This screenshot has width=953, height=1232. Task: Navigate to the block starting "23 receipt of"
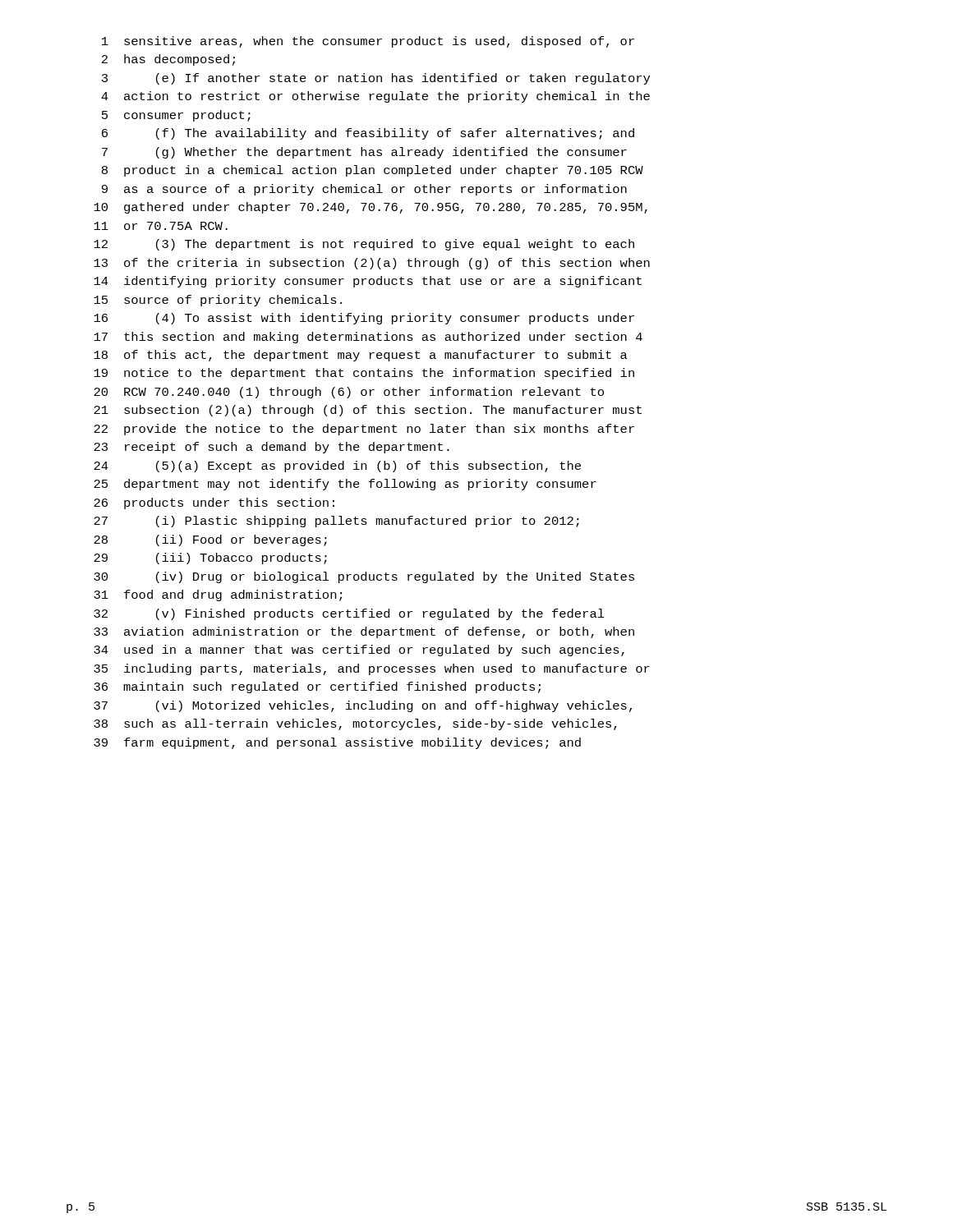point(272,448)
